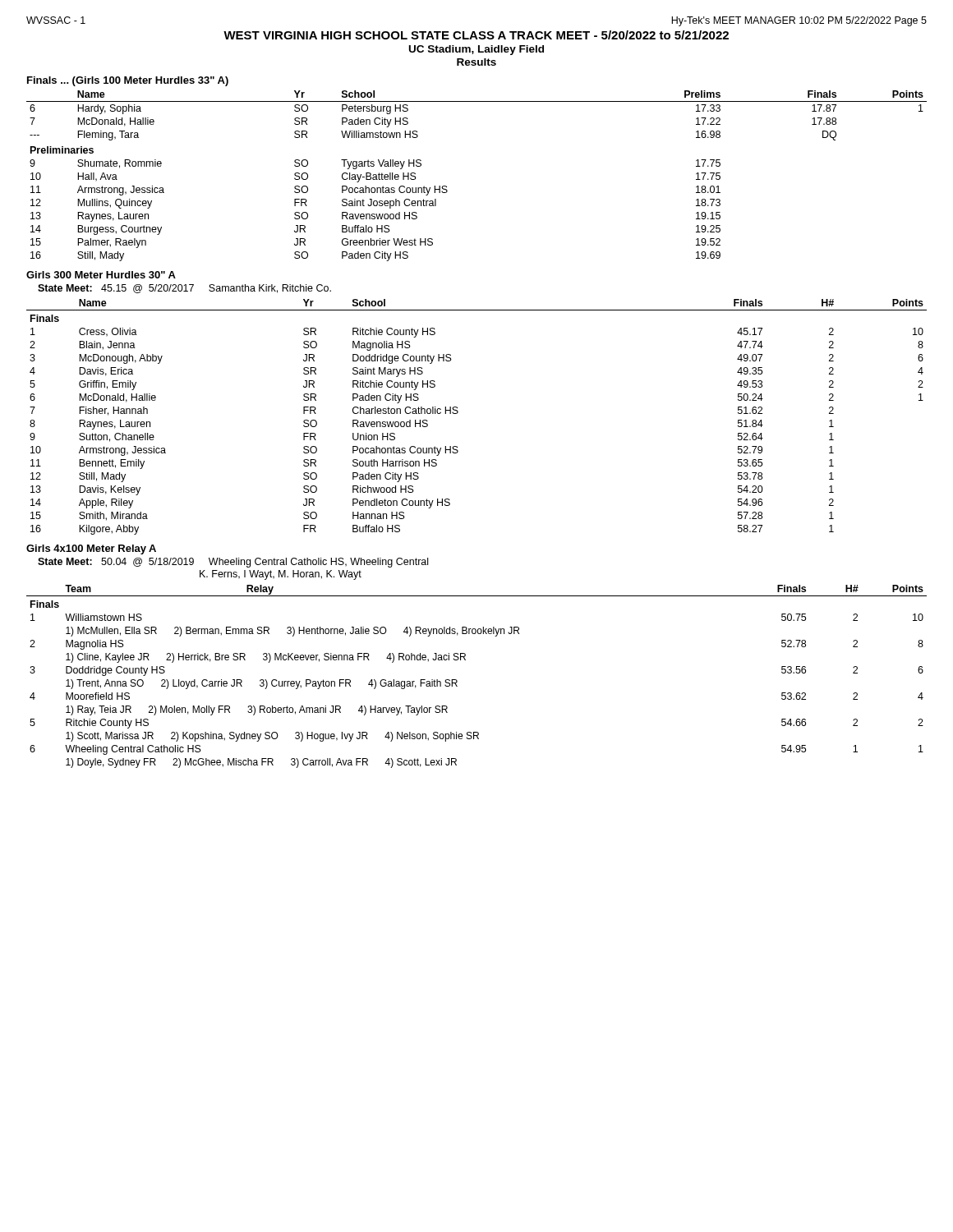Viewport: 953px width, 1232px height.
Task: Locate the block starting "State Meet: 45.15 @ 5/20/2017 Samantha Kirk,"
Action: point(179,288)
